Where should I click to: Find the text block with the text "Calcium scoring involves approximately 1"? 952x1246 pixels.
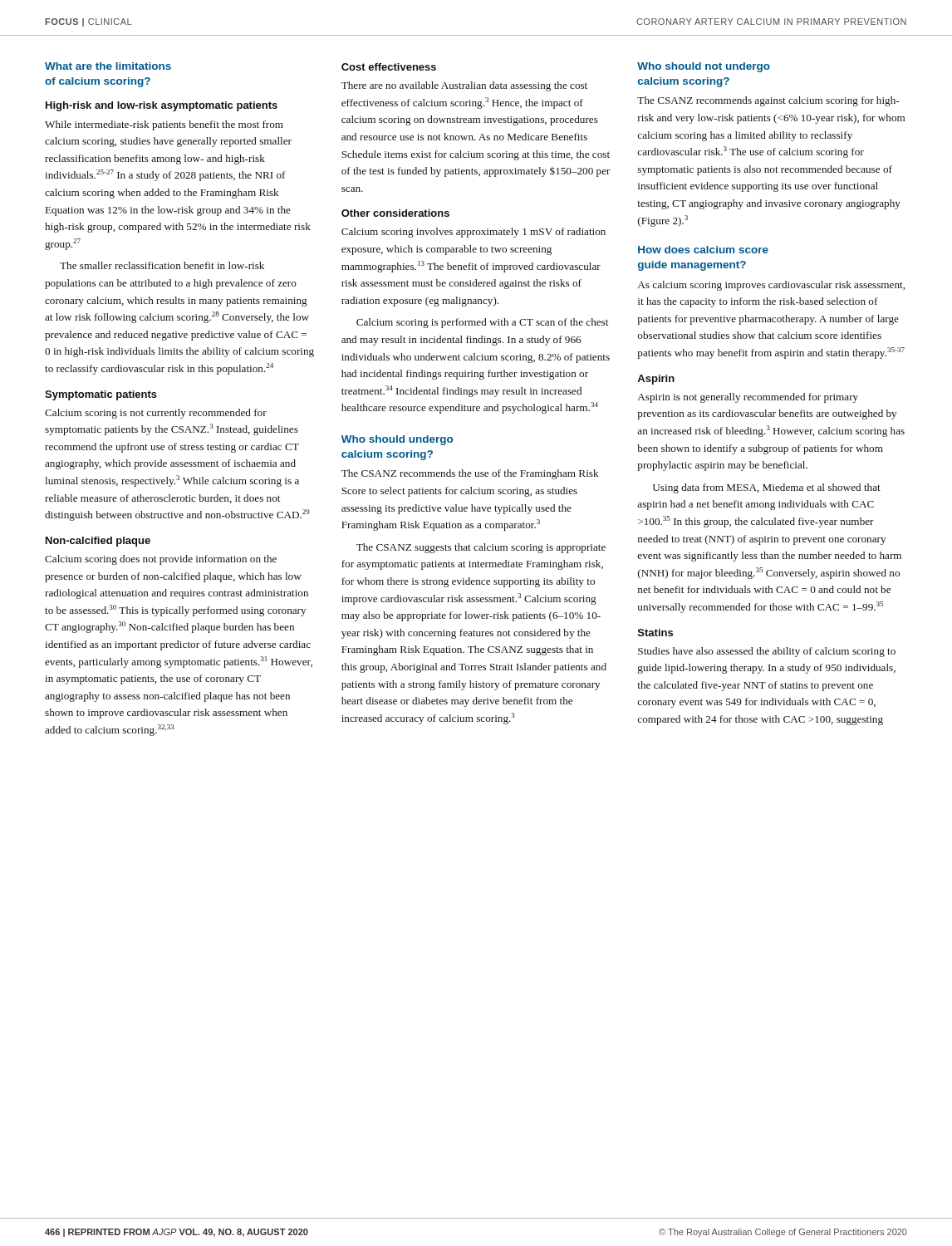pyautogui.click(x=476, y=320)
